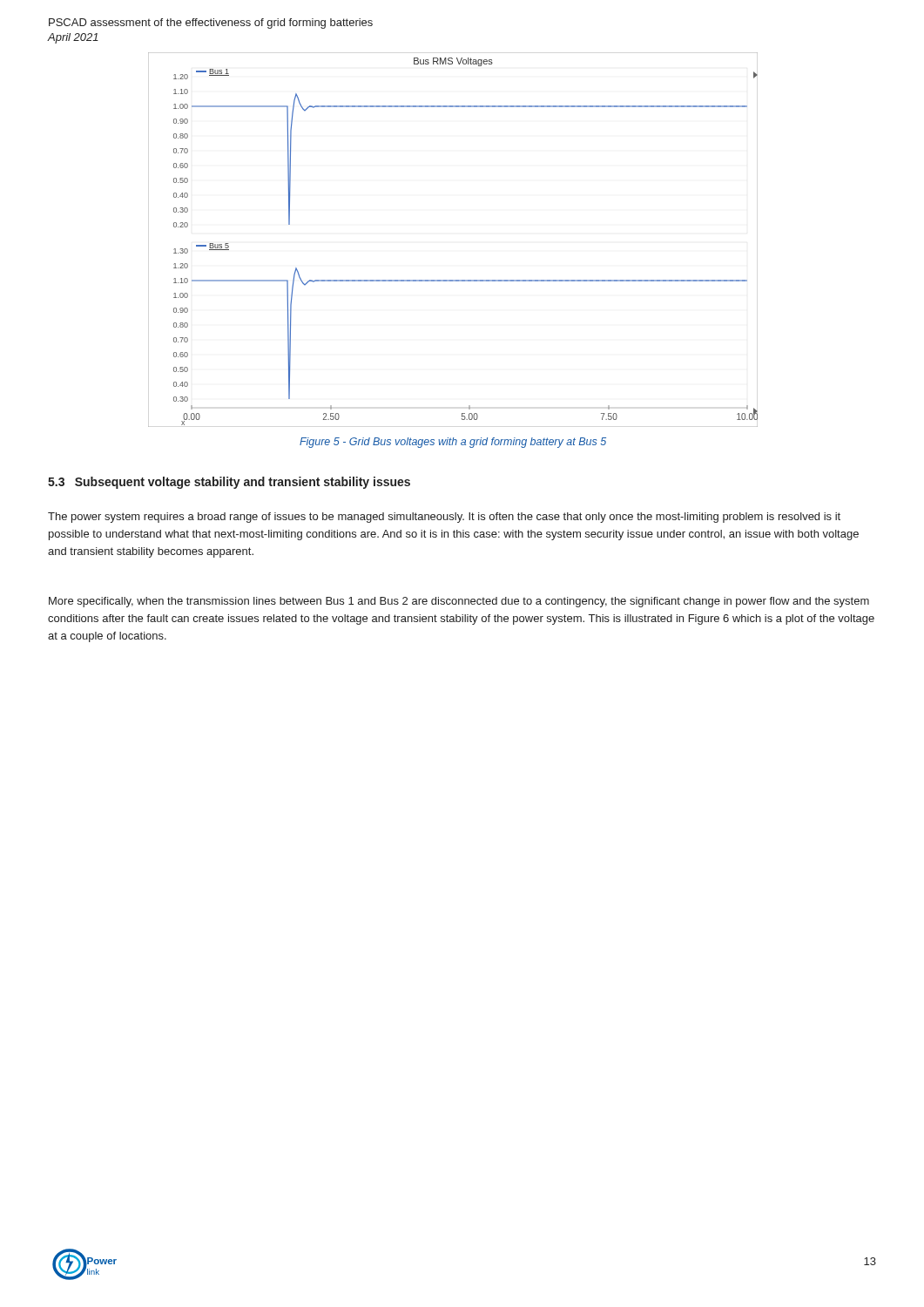
Task: Select the continuous plot
Action: pyautogui.click(x=453, y=240)
